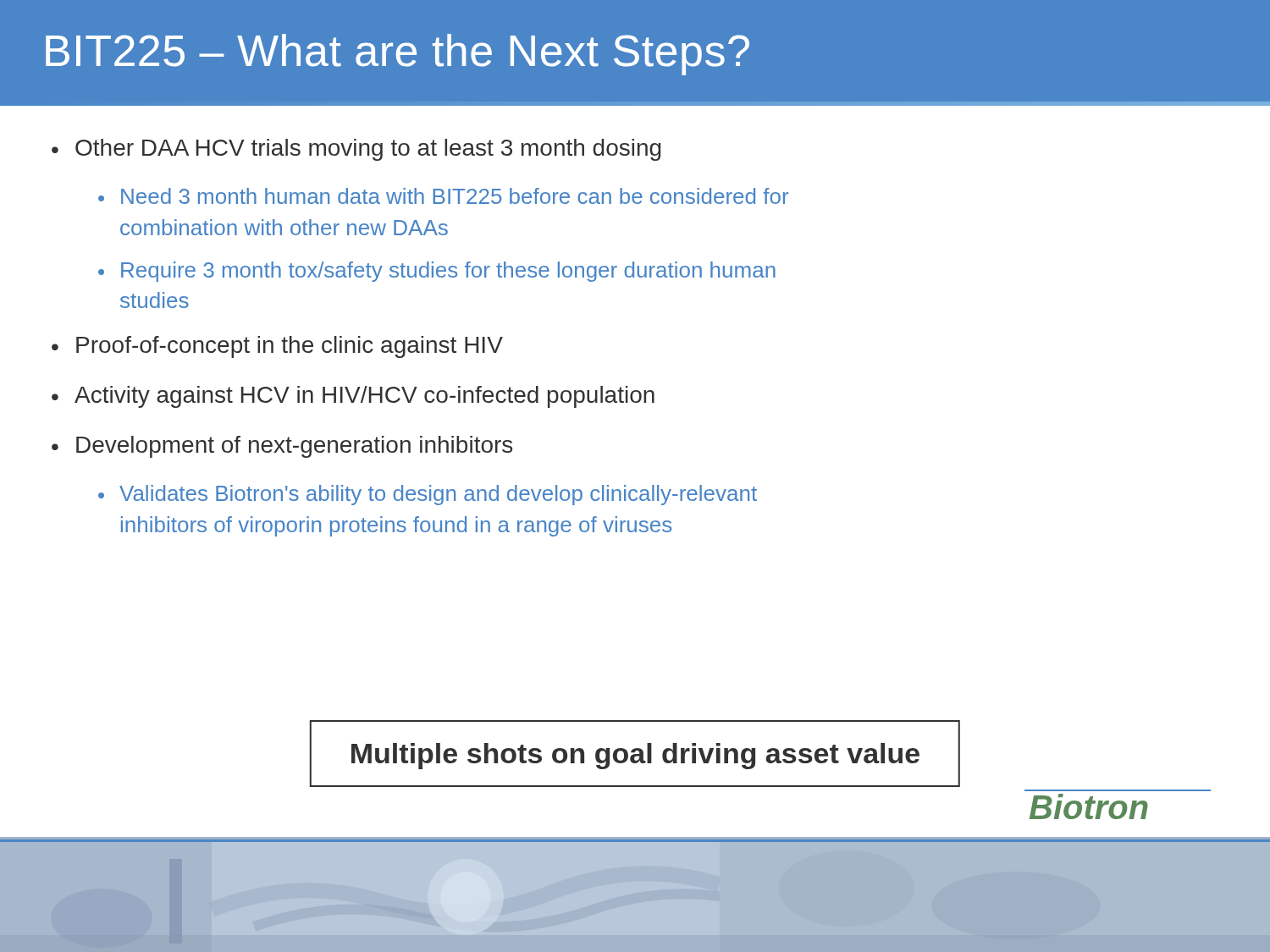The image size is (1270, 952).
Task: Point to the text block starting "• Proof-of-concept in the clinic"
Action: tap(277, 346)
